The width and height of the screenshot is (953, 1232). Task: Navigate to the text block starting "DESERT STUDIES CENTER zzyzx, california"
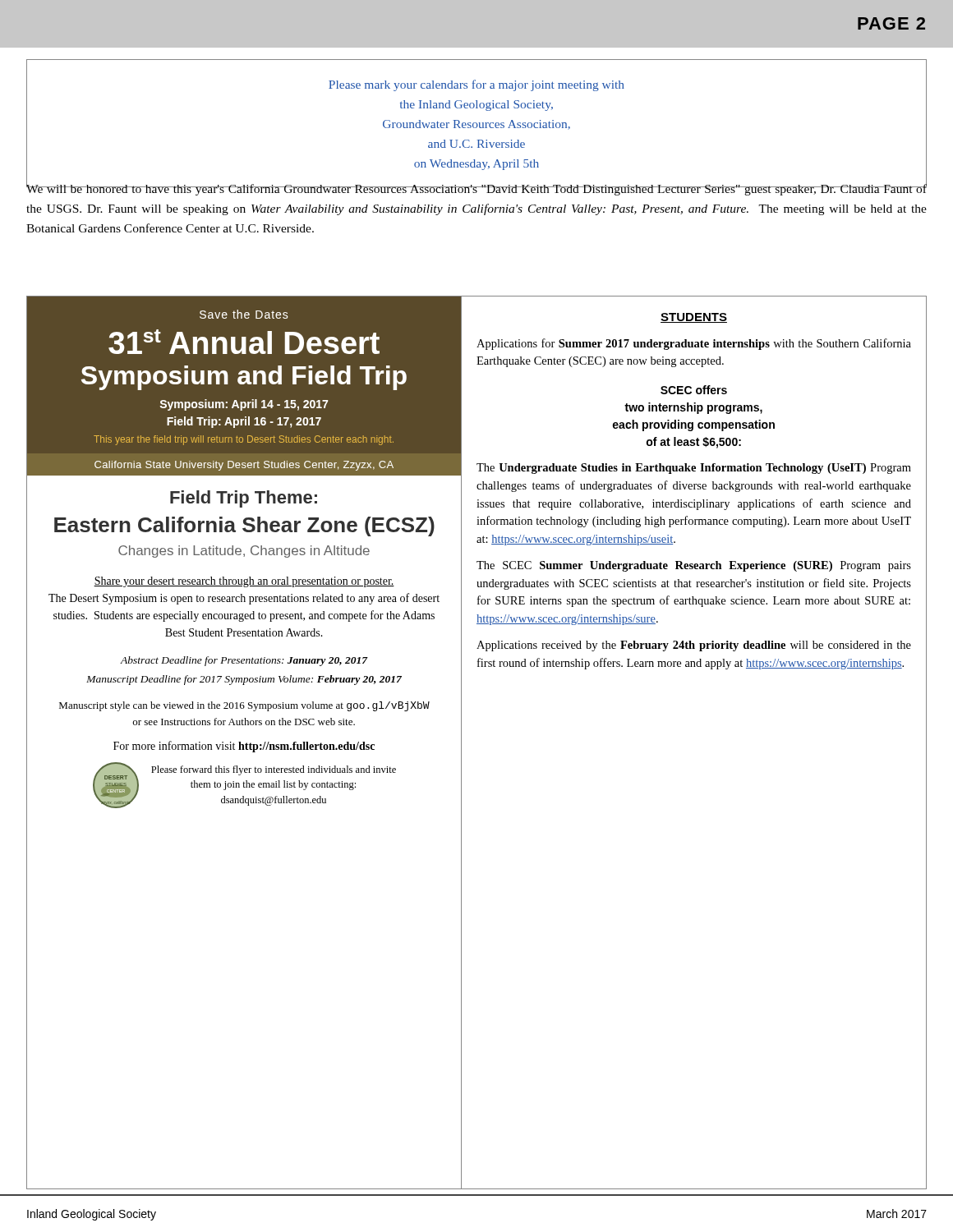[x=244, y=785]
